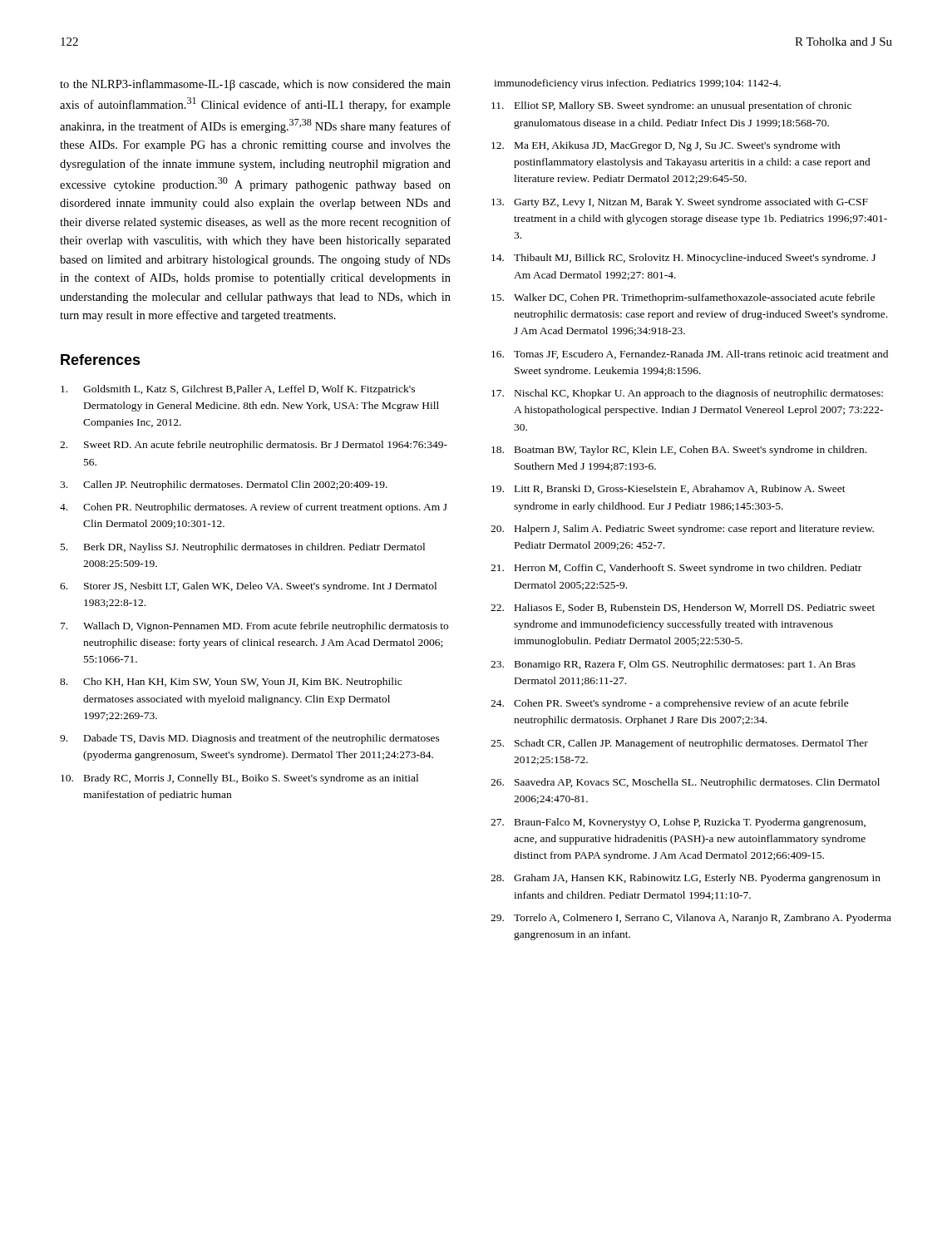Click a section header

coord(100,360)
